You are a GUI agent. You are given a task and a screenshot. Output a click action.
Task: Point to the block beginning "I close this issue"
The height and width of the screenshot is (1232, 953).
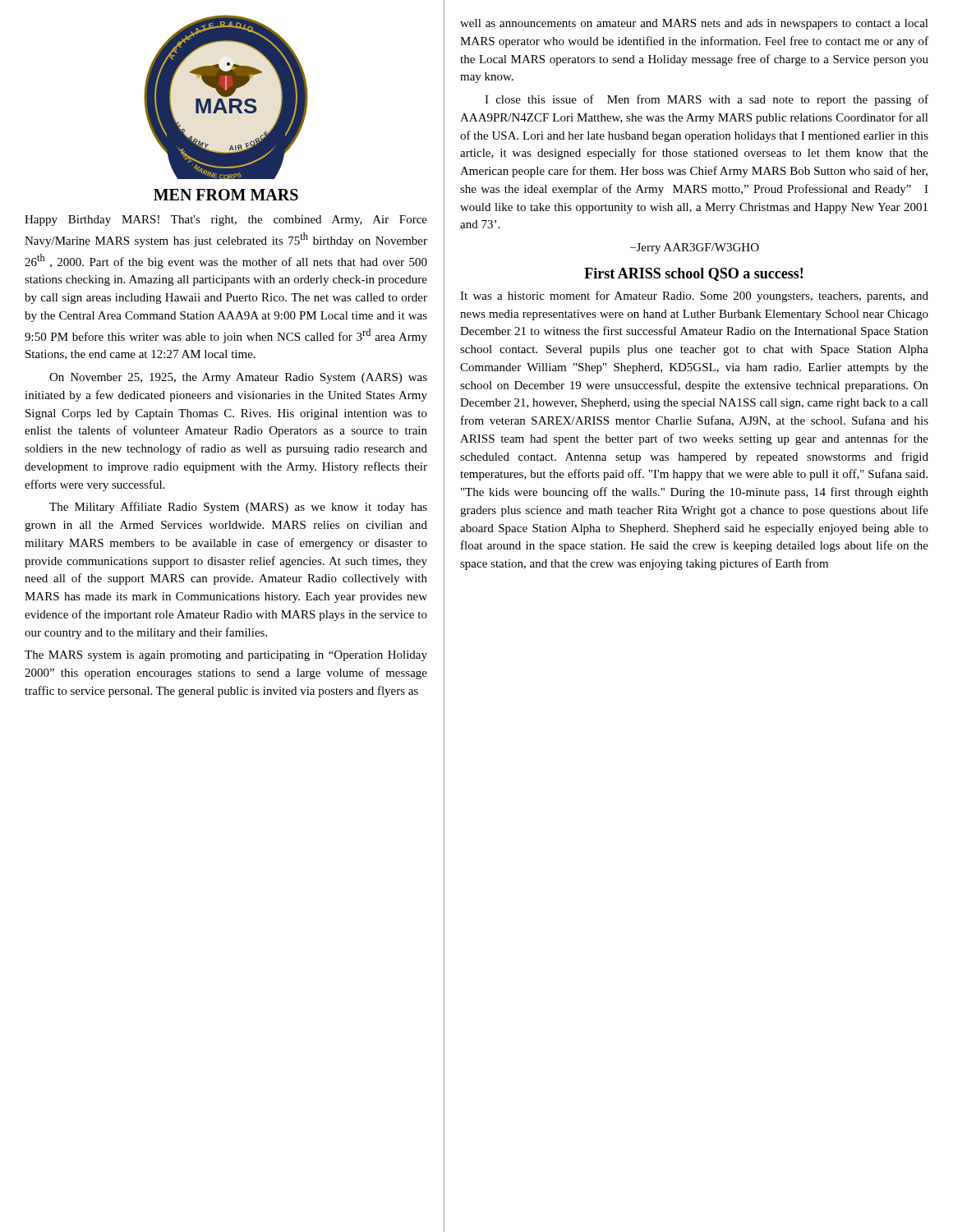(694, 163)
